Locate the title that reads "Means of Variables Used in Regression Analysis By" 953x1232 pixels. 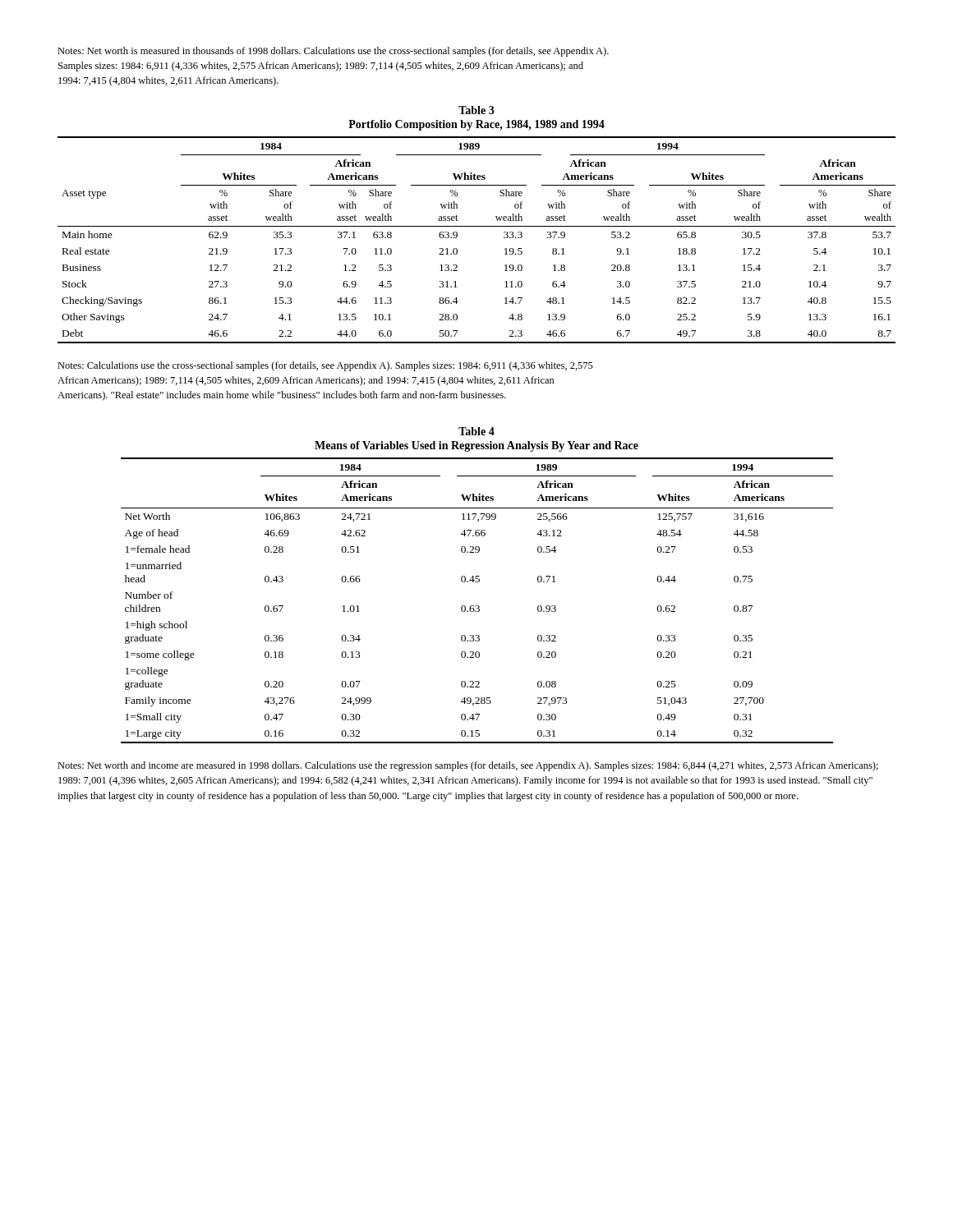point(476,446)
